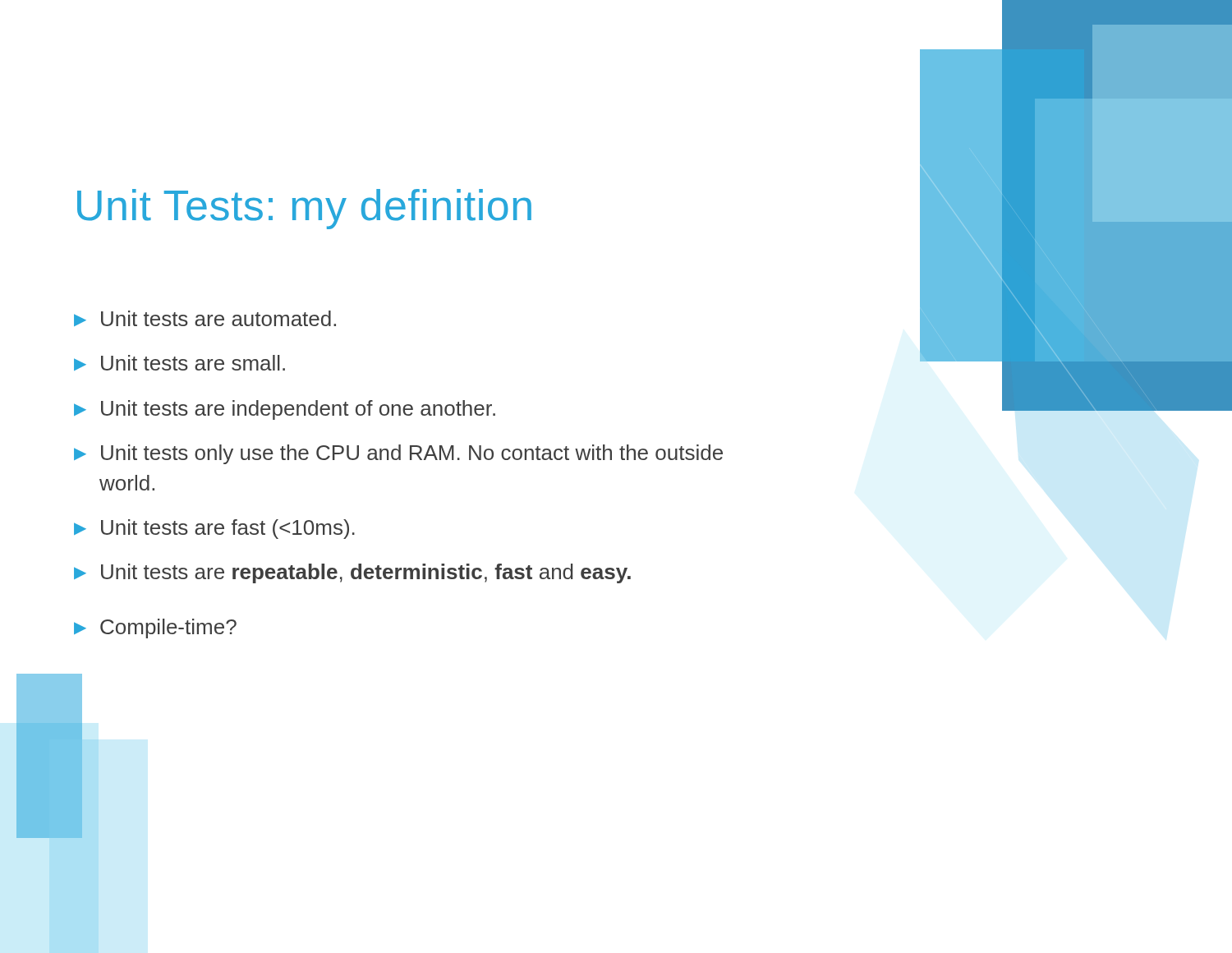Select the element starting "Unit tests are fast (<10ms)."
Viewport: 1232px width, 953px height.
tap(215, 528)
